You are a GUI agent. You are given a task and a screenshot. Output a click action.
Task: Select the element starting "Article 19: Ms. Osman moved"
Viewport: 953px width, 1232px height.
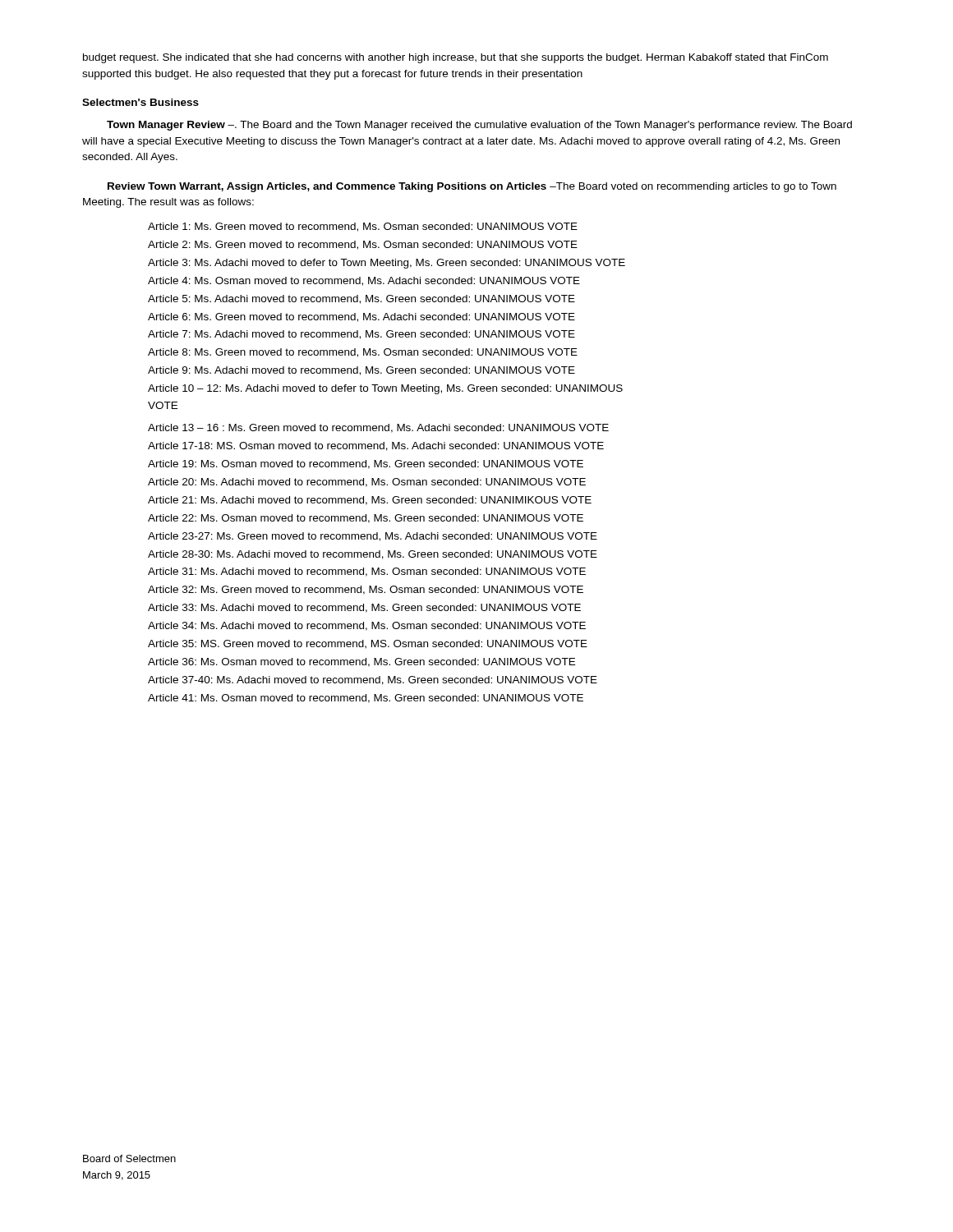pos(366,464)
